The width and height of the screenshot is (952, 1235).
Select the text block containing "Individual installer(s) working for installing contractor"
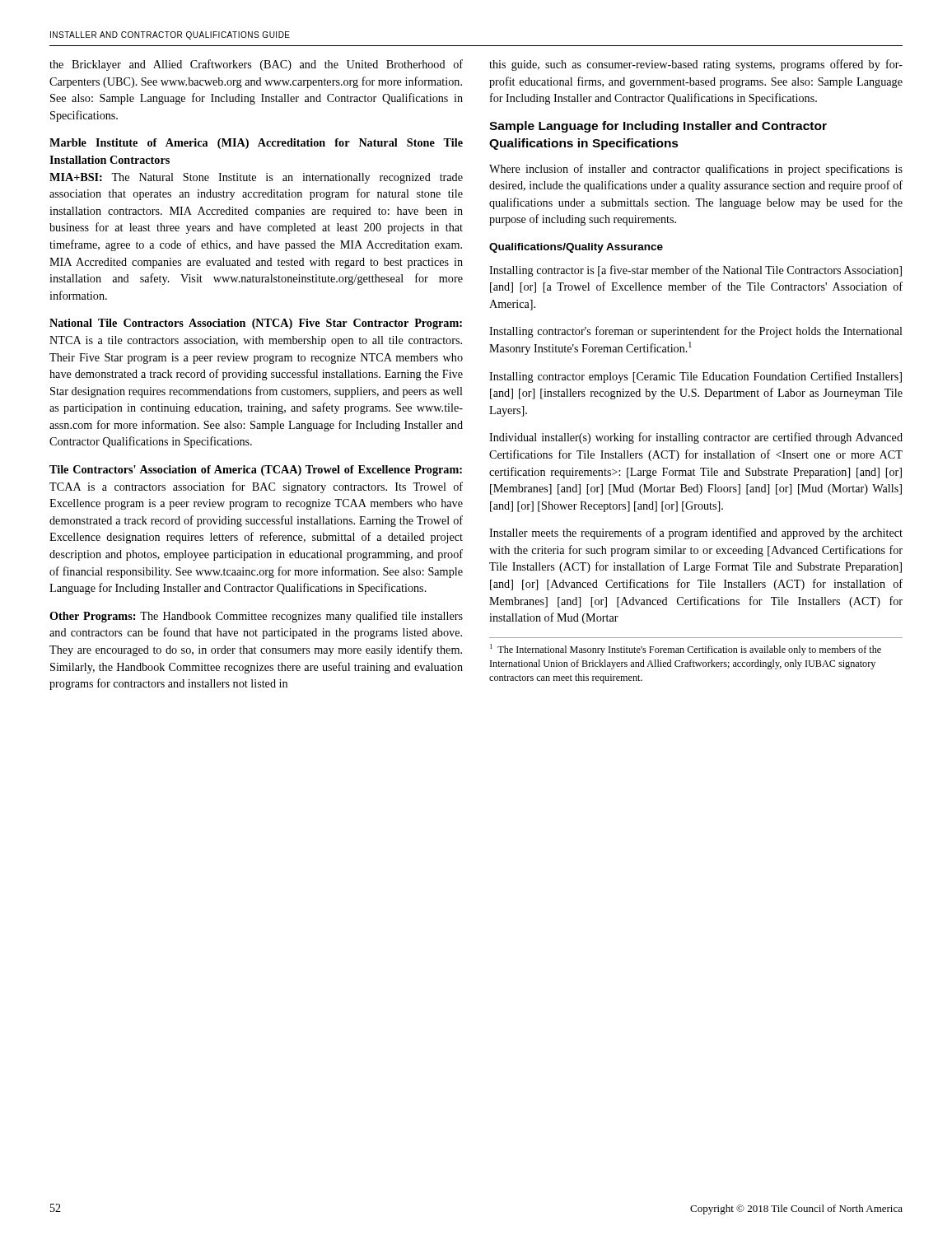(x=696, y=471)
